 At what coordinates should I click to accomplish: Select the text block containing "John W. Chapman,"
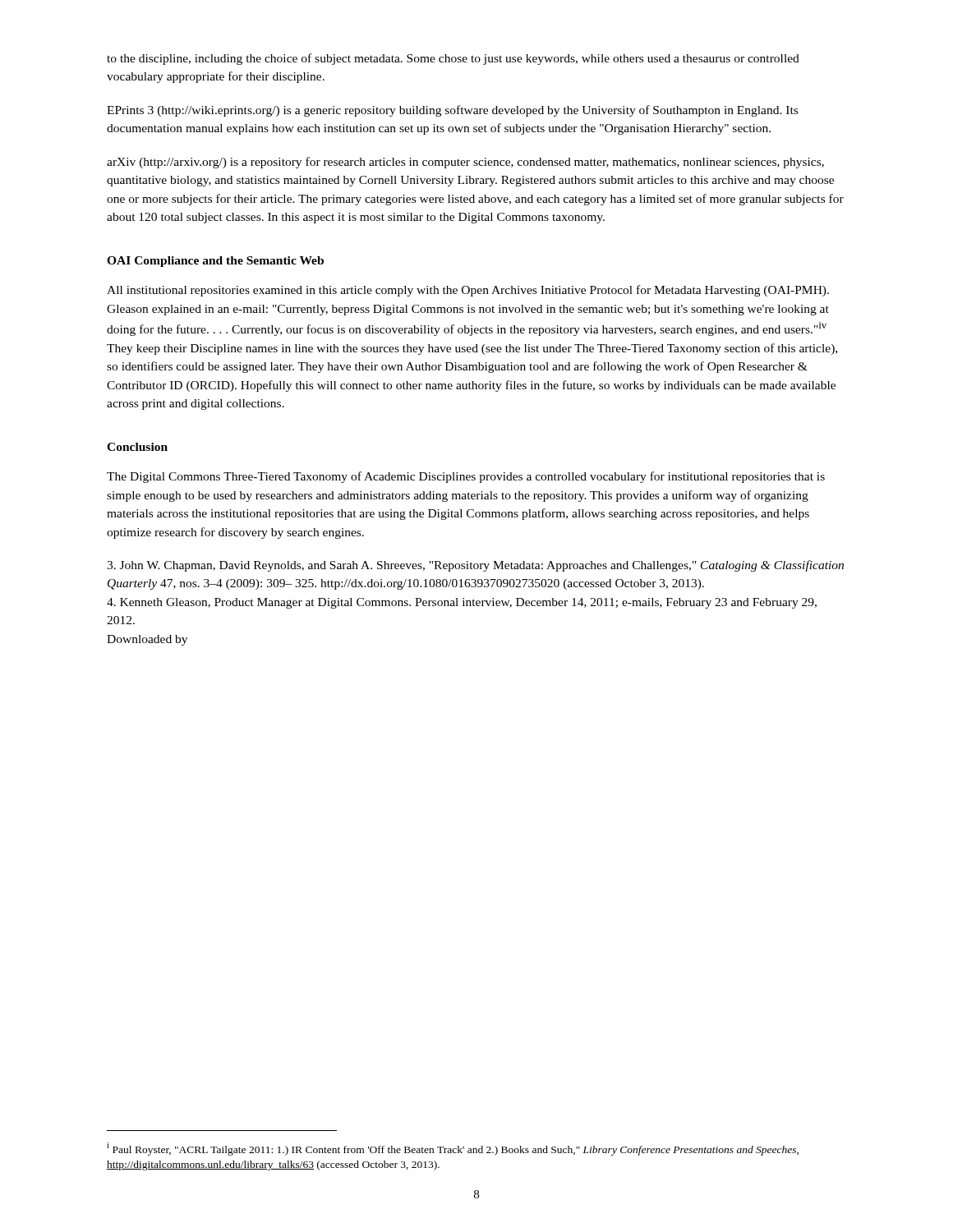click(x=476, y=602)
